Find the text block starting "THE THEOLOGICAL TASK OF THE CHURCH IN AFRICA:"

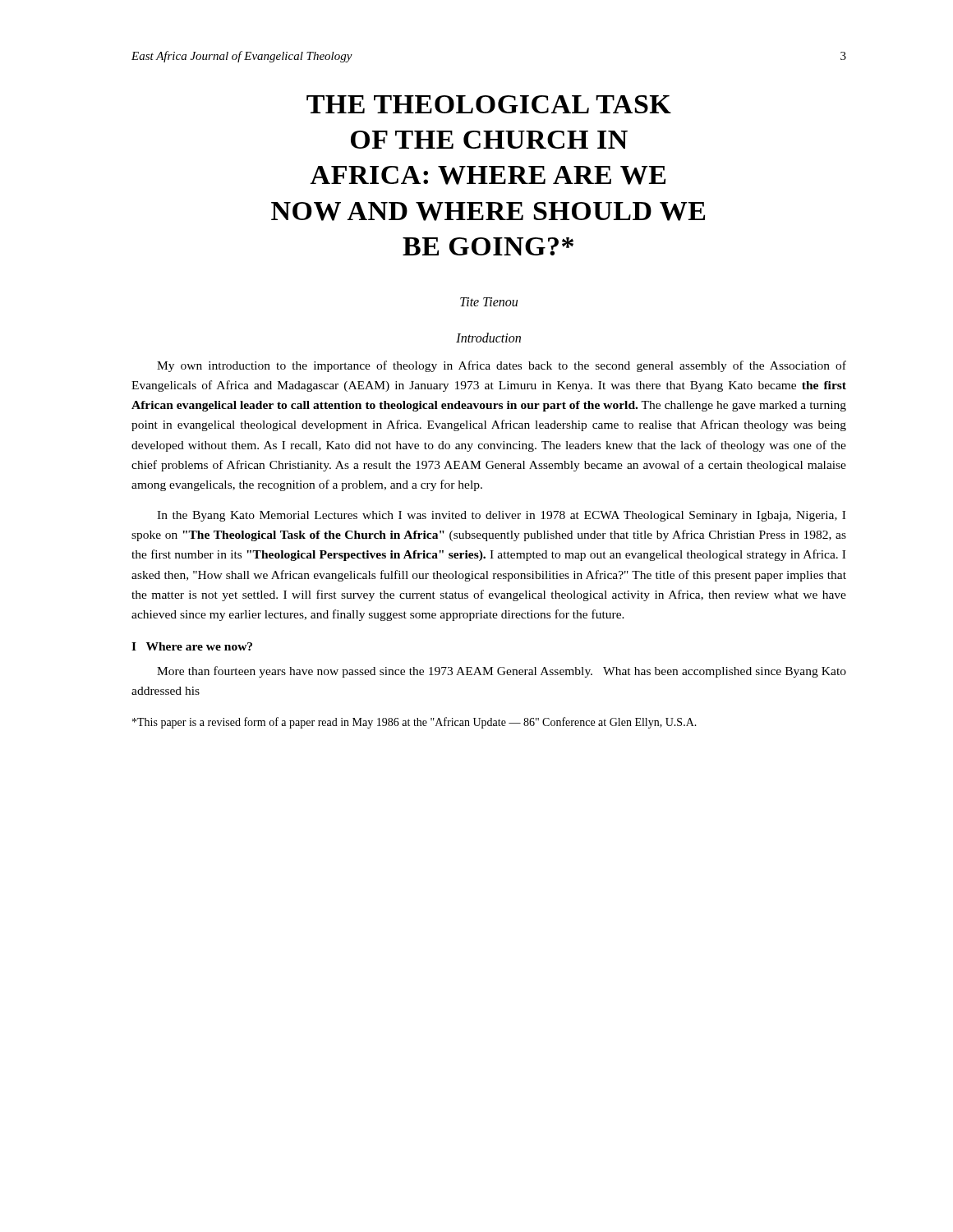point(489,175)
